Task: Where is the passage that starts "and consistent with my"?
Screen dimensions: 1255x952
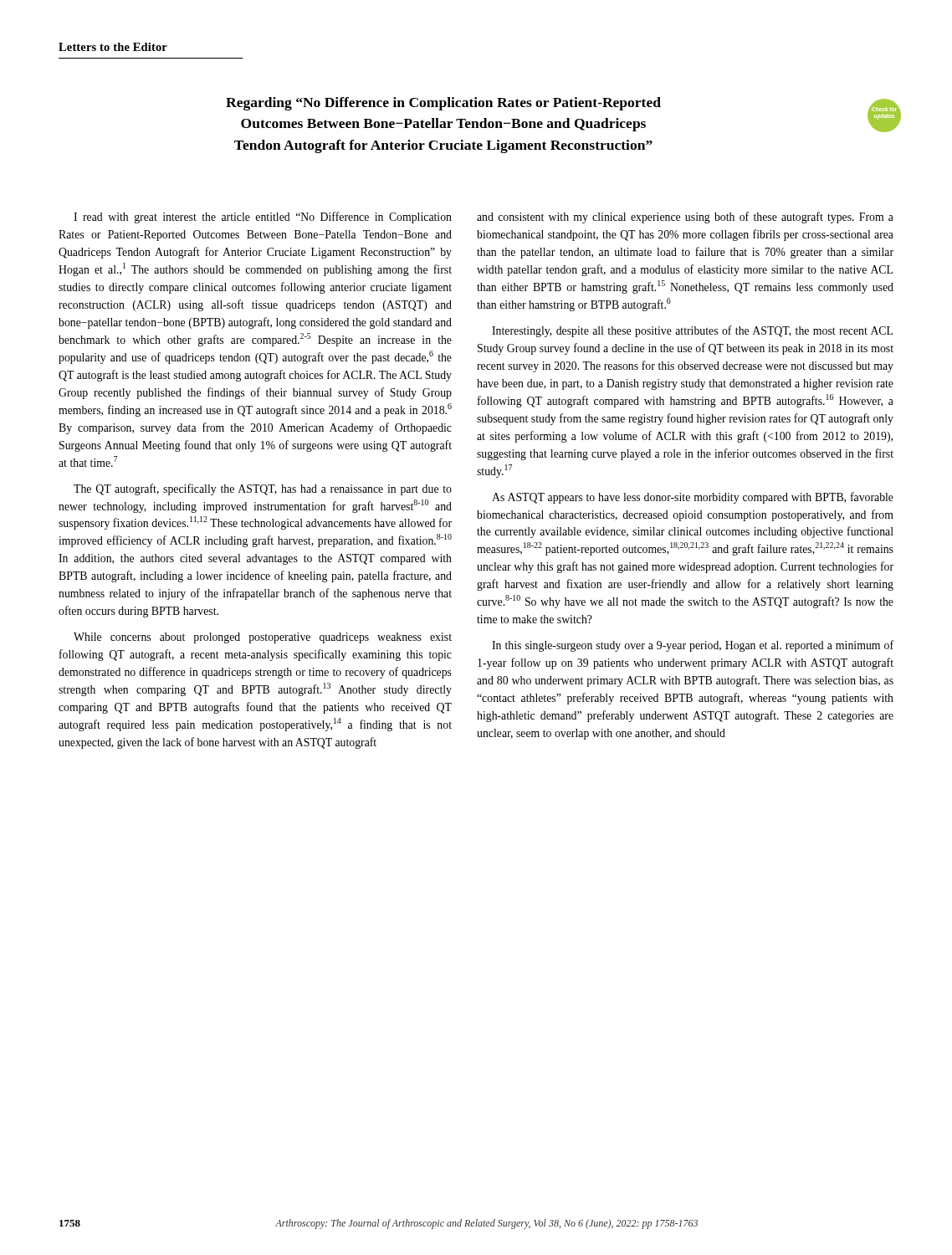Action: point(685,218)
